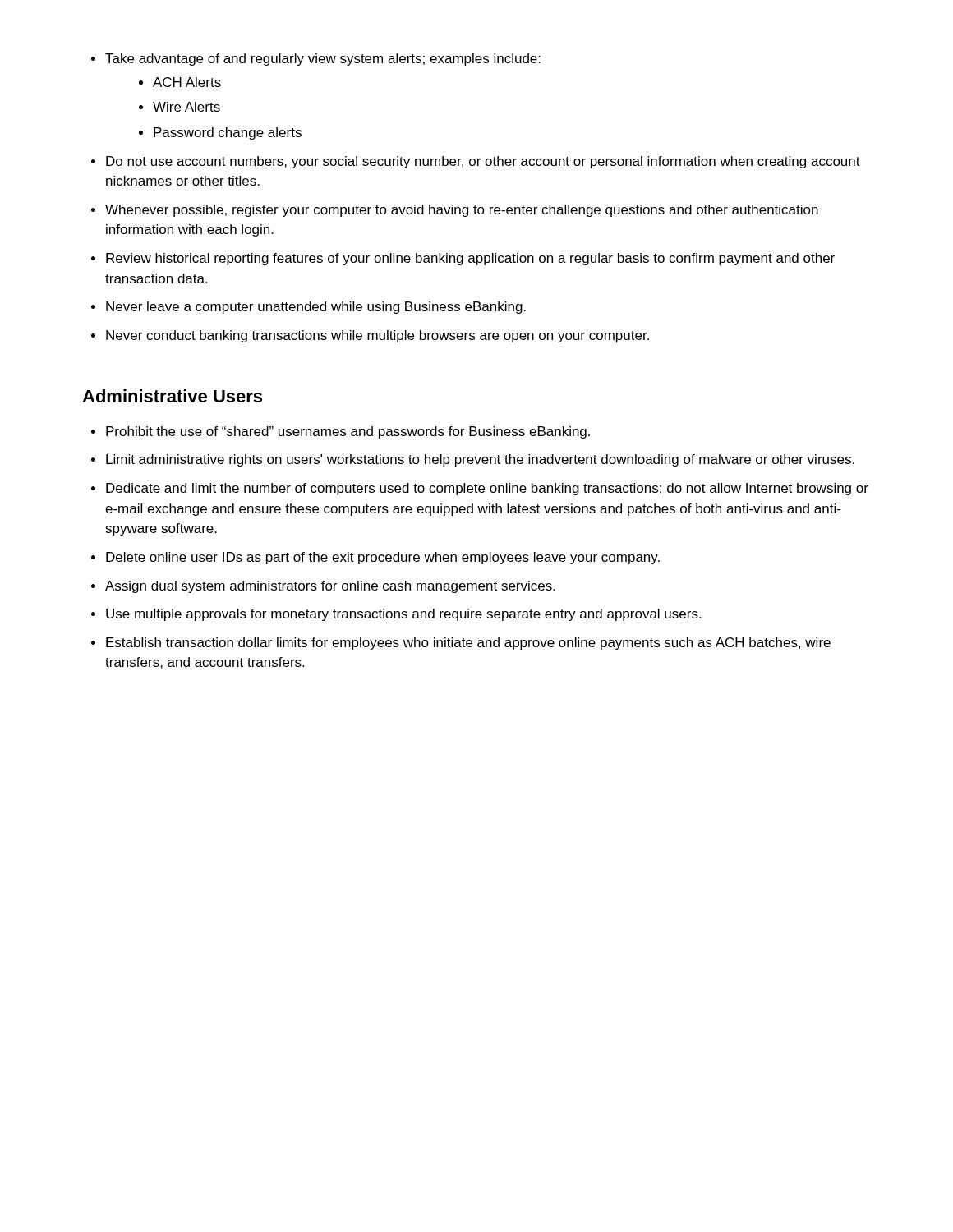This screenshot has height=1232, width=953.
Task: Where is the passage that starts "Assign dual system"?
Action: pos(476,586)
